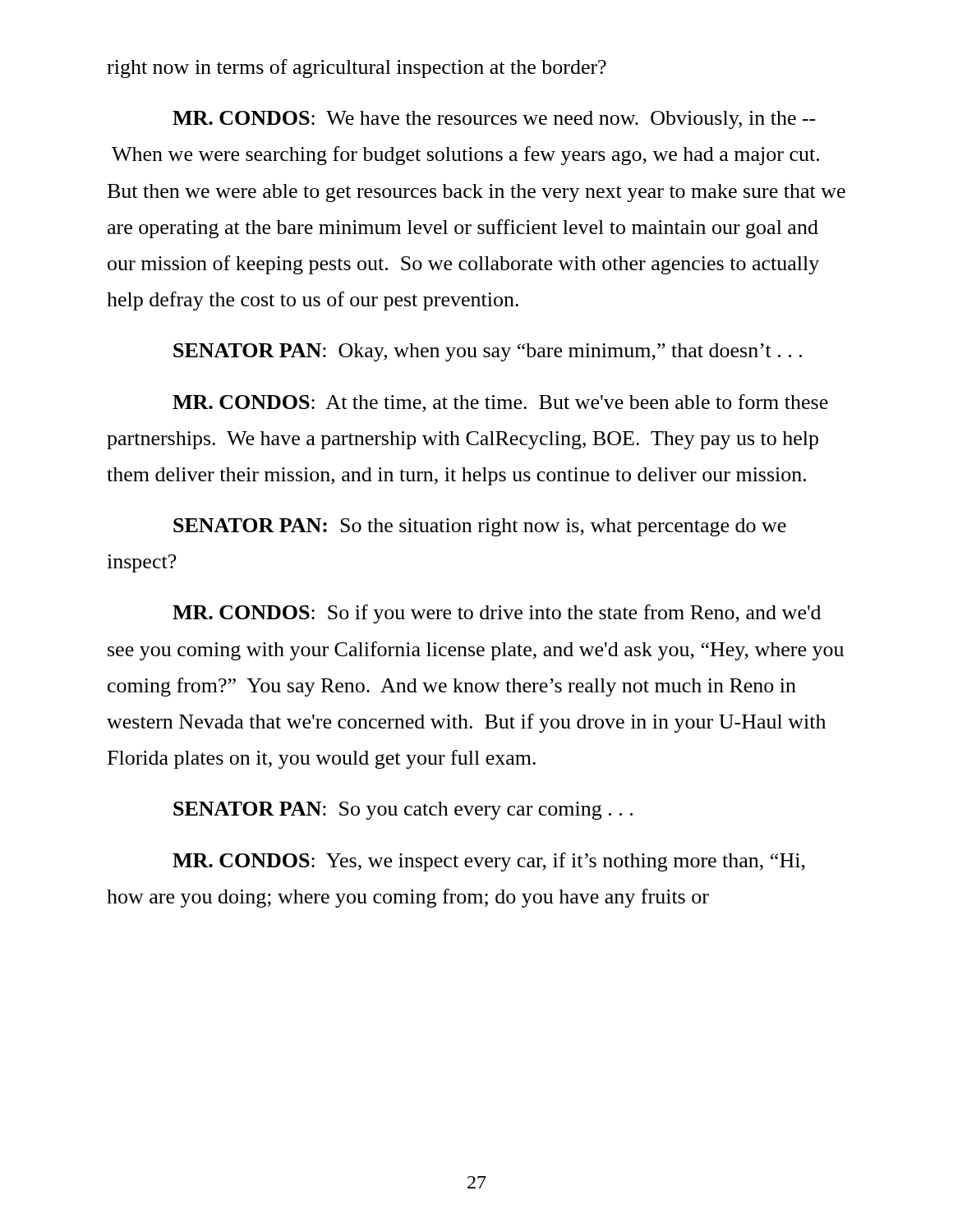Click the passage that begins "MR. CONDOS: Yes,"
Viewport: 953px width, 1232px height.
click(489, 862)
